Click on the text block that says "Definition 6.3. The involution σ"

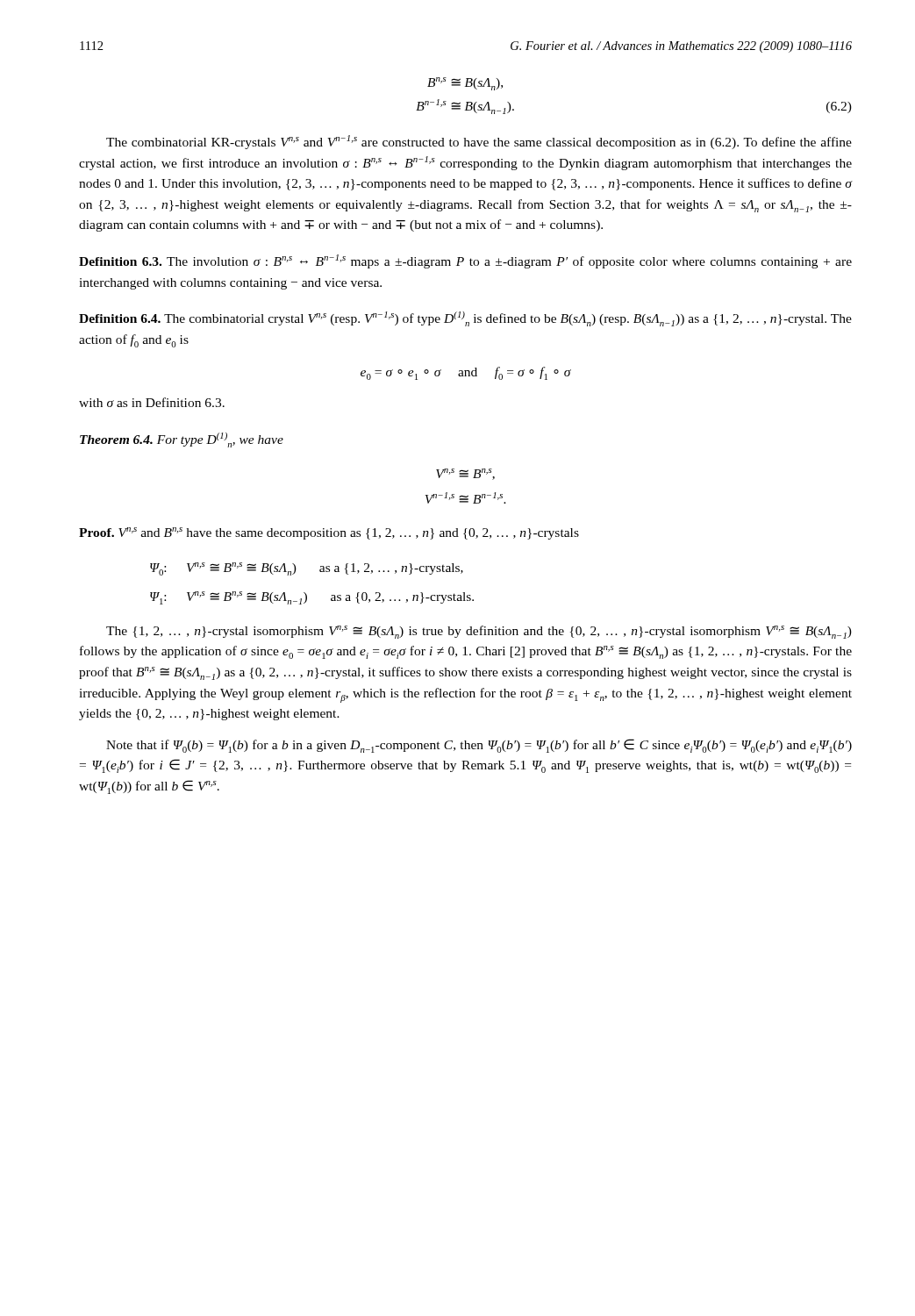[465, 270]
